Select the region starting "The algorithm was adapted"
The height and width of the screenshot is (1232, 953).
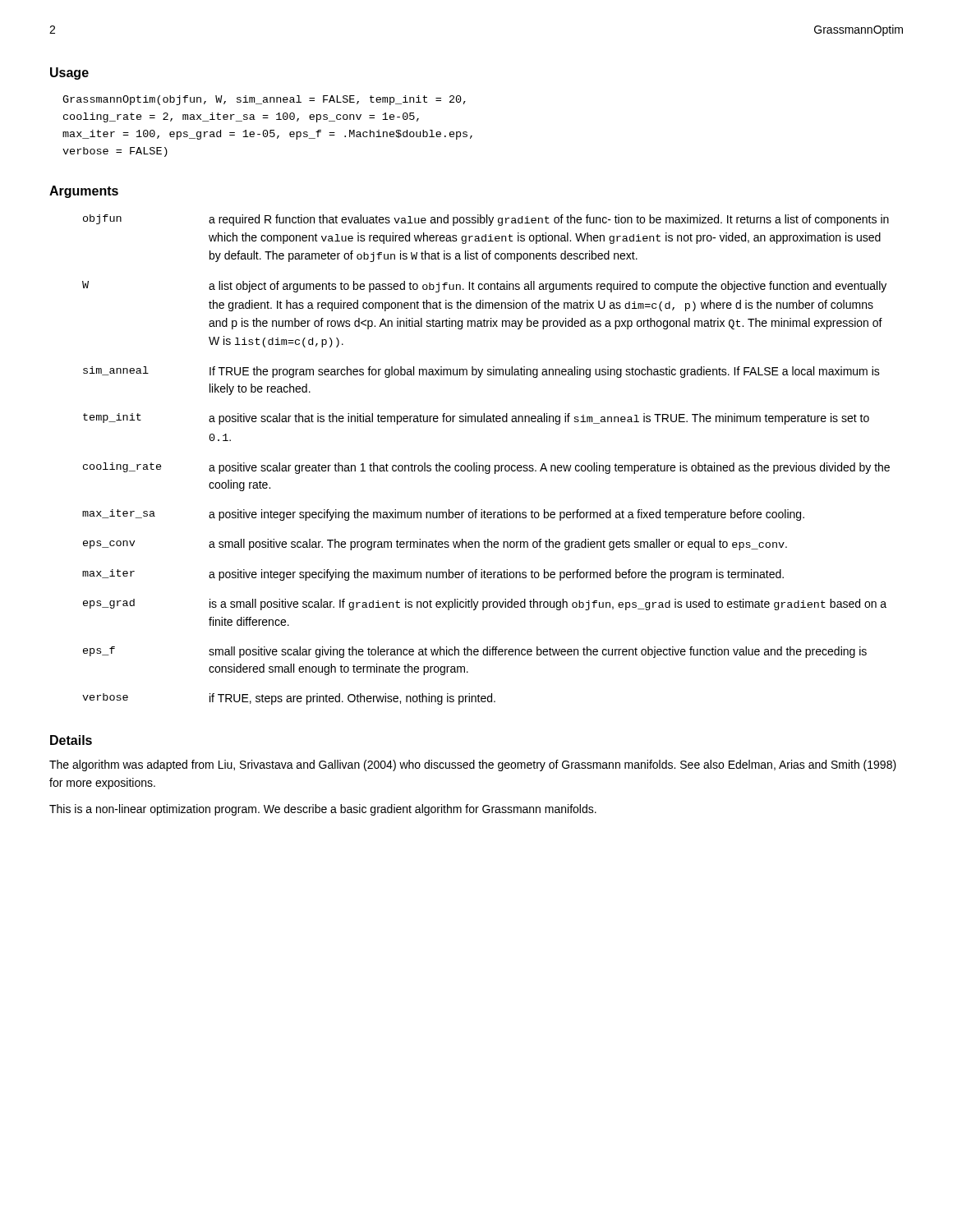click(x=473, y=774)
